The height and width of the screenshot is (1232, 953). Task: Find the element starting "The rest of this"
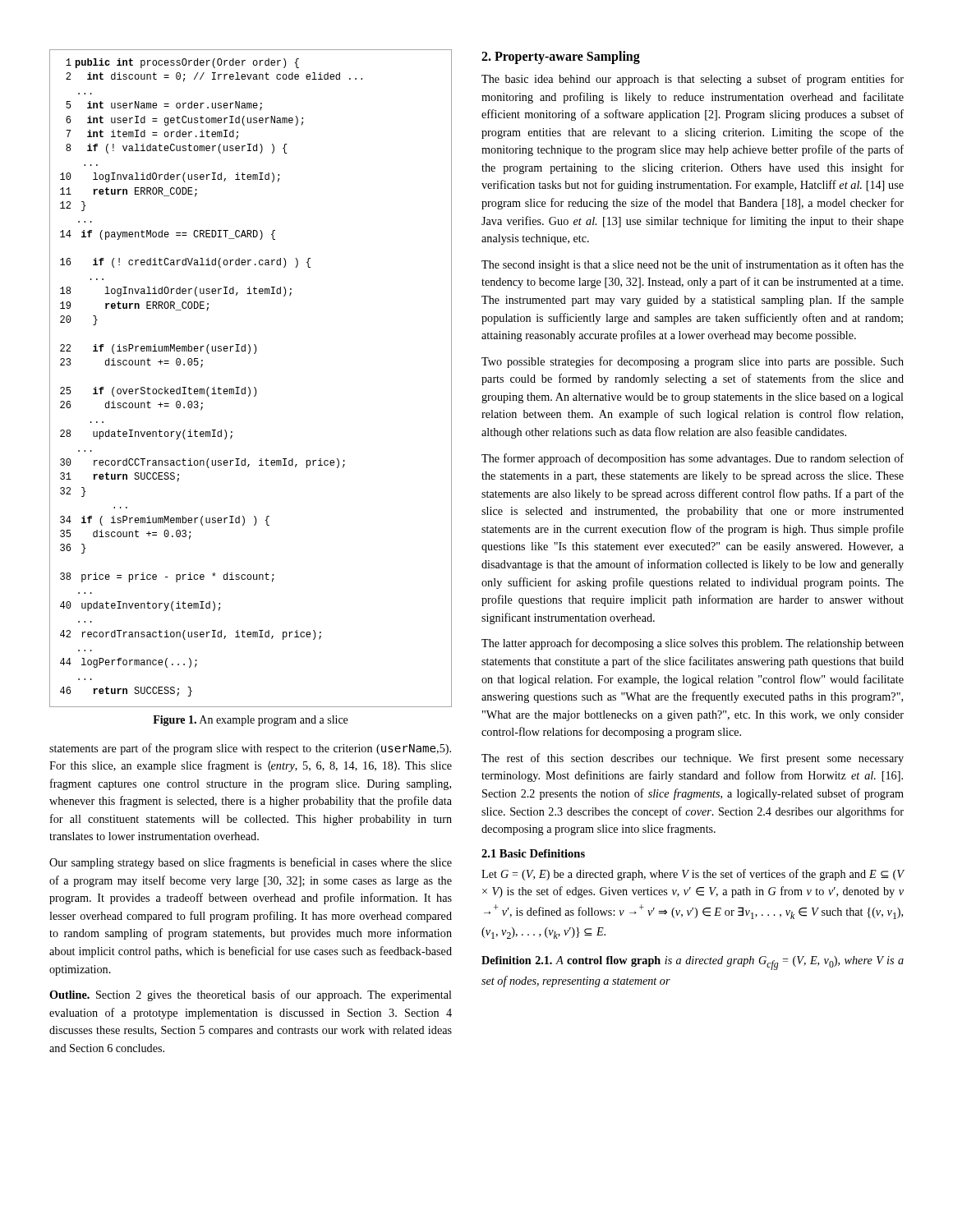coord(693,793)
